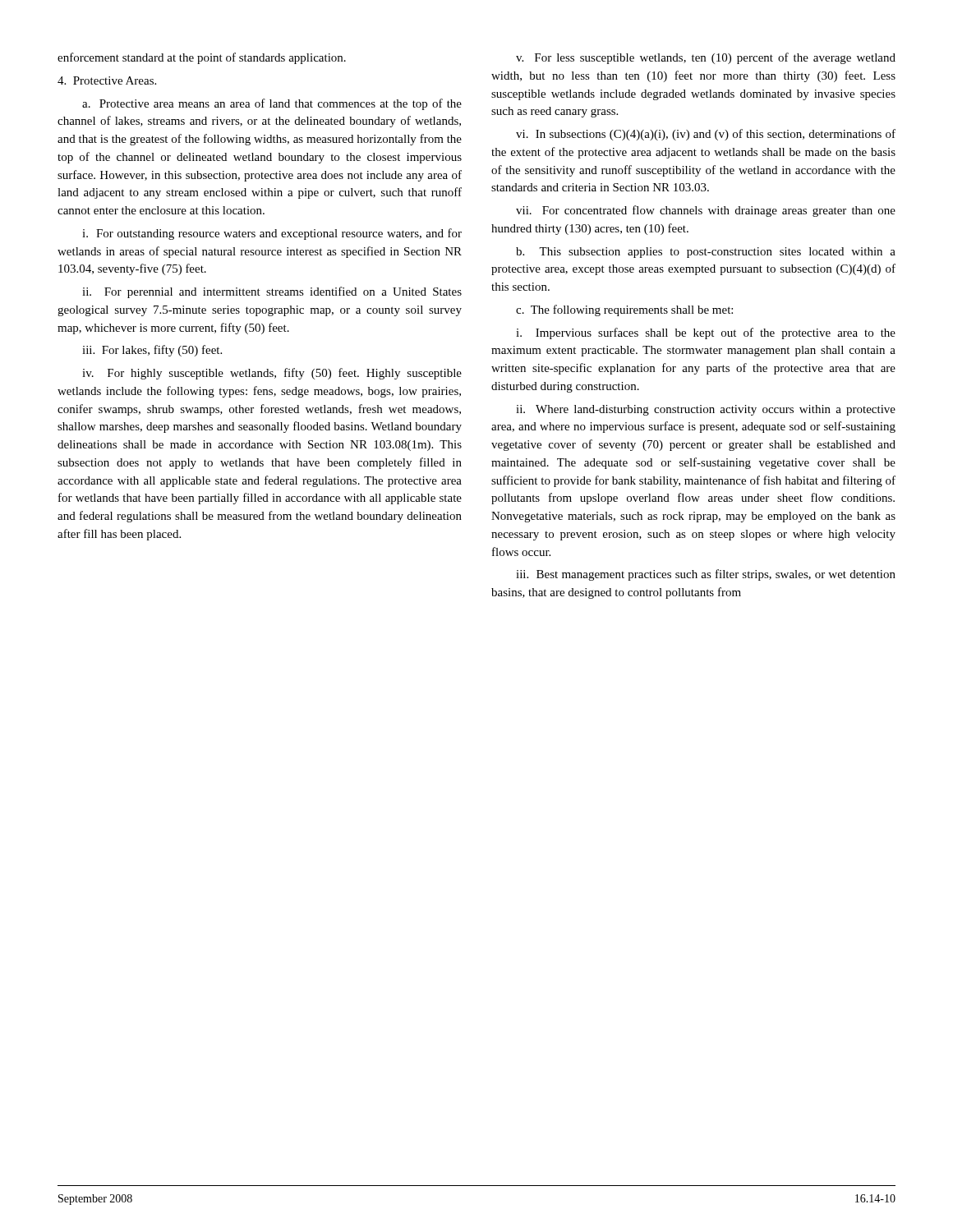
Task: Navigate to the block starting "enforcement standard at"
Action: coord(260,58)
